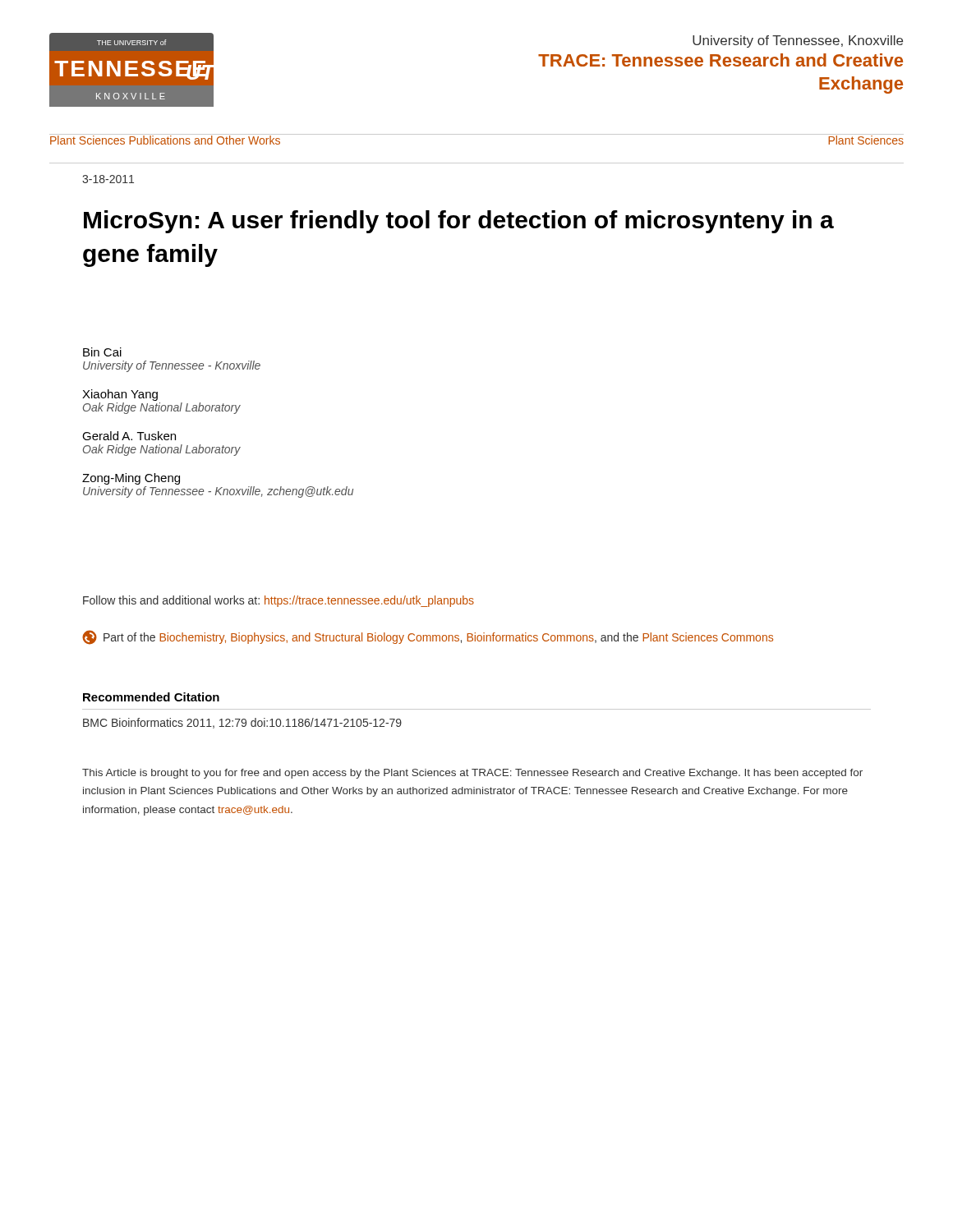This screenshot has width=953, height=1232.
Task: Select the logo
Action: click(136, 71)
